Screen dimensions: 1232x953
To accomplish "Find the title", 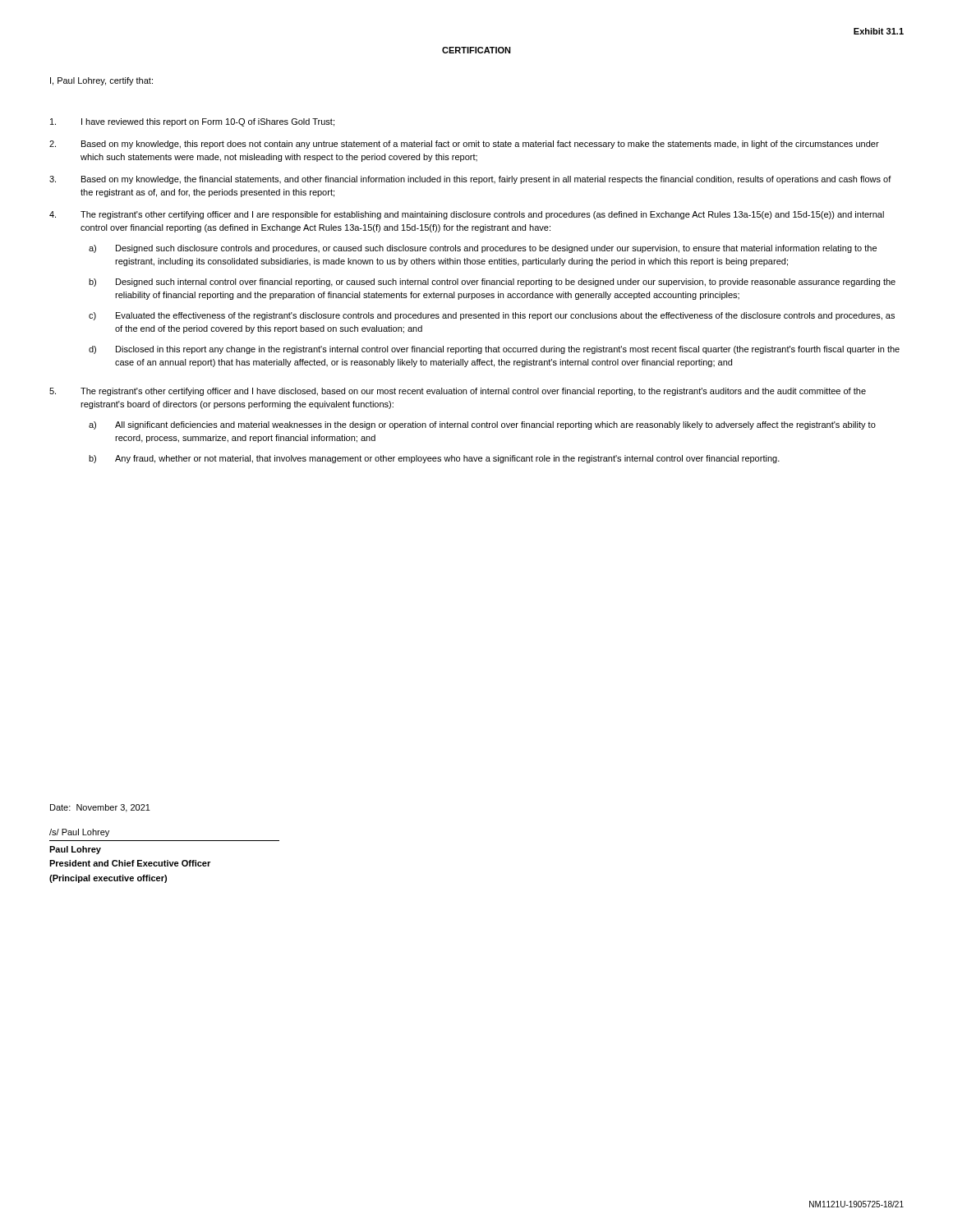I will (476, 50).
